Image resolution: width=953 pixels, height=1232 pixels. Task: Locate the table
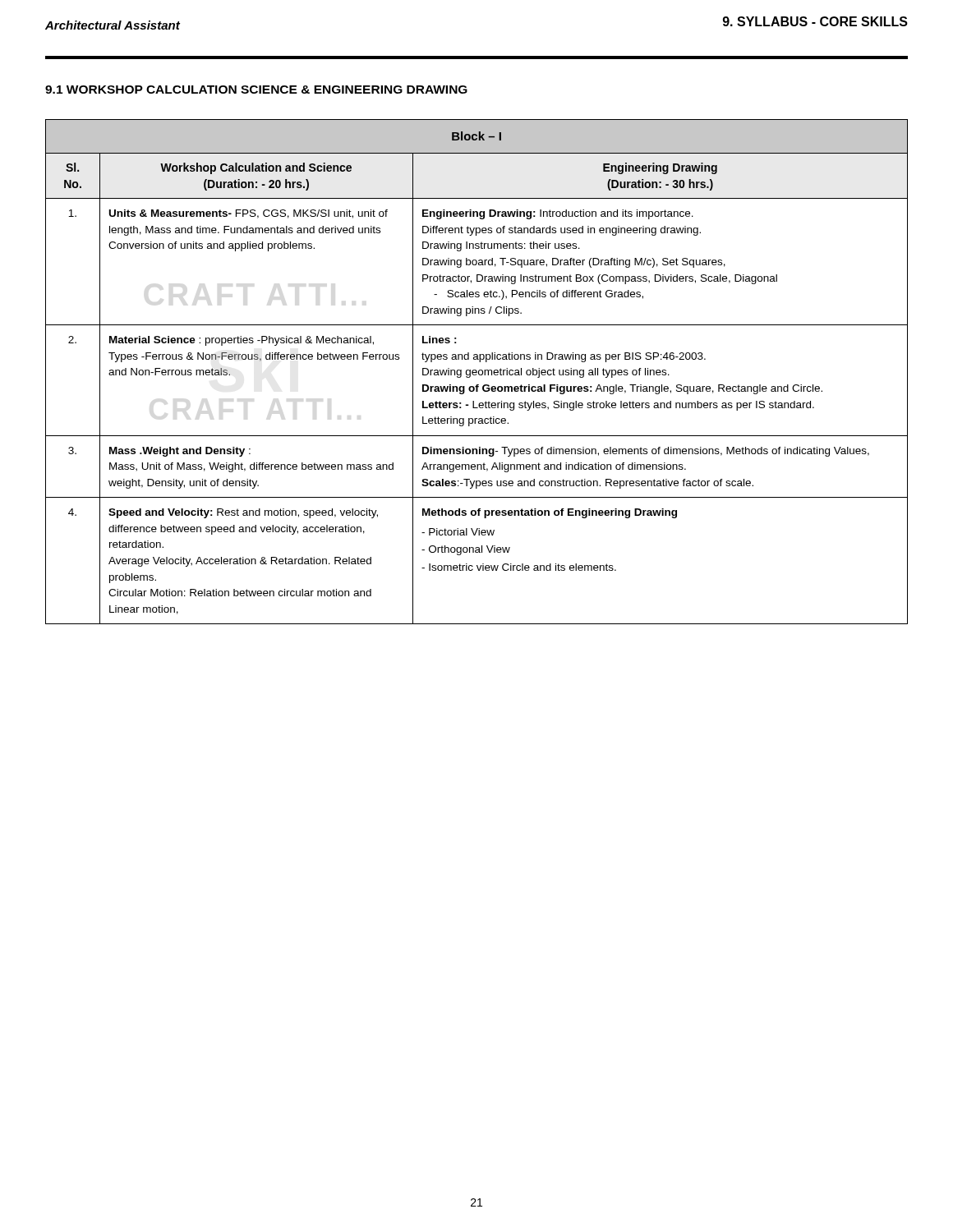pos(476,372)
